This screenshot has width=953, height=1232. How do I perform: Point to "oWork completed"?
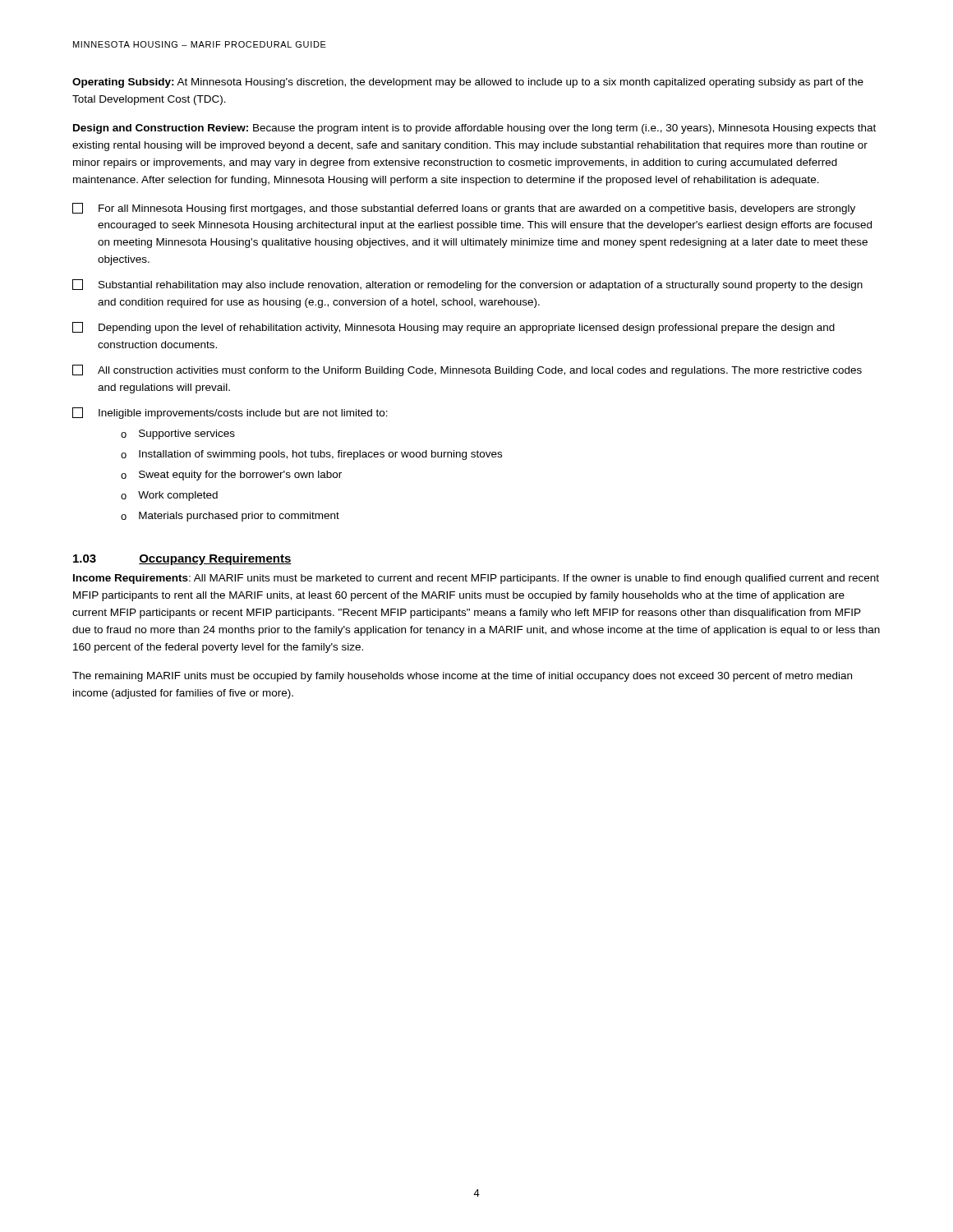point(169,496)
